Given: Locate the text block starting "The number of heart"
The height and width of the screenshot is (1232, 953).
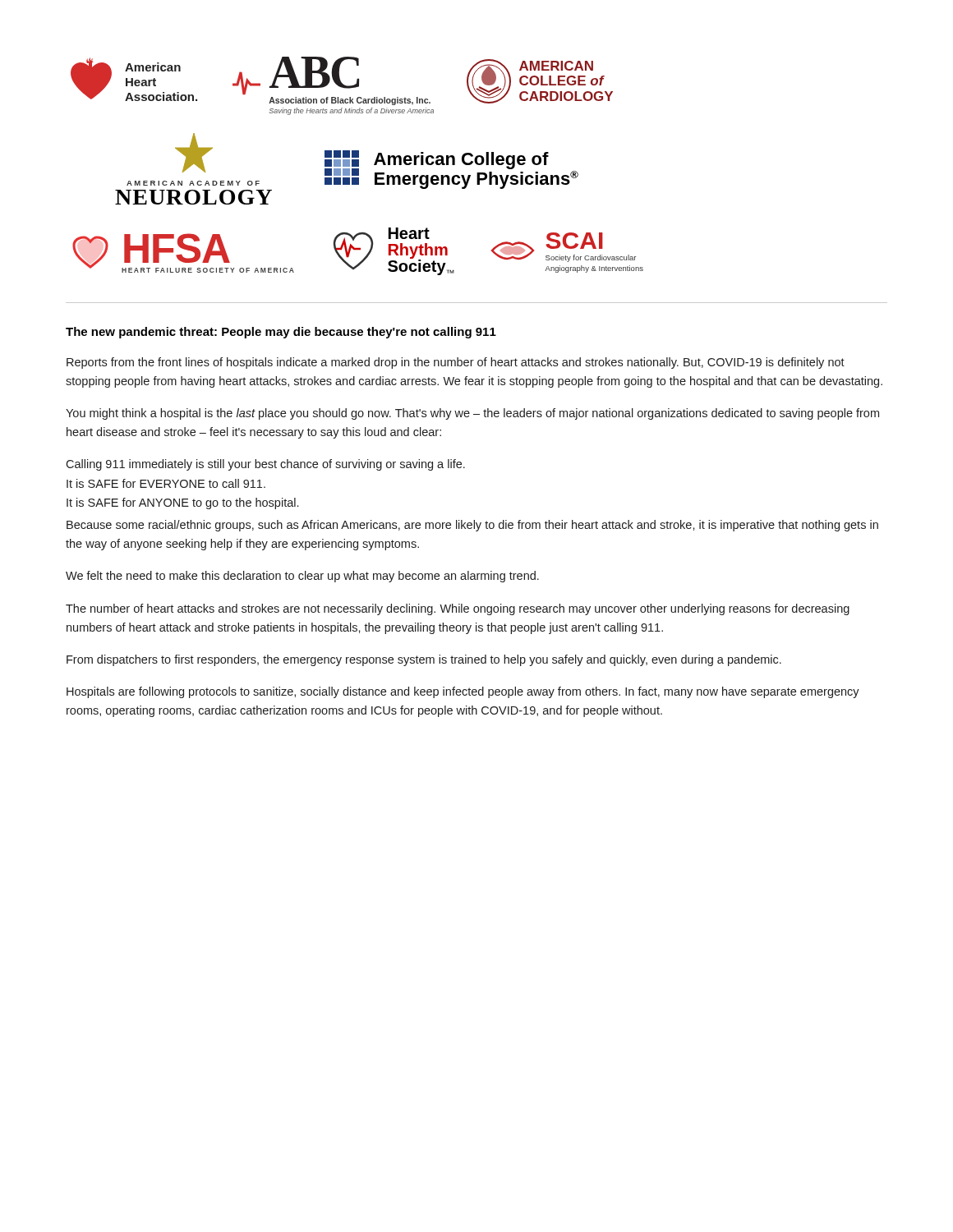Looking at the screenshot, I should point(458,618).
